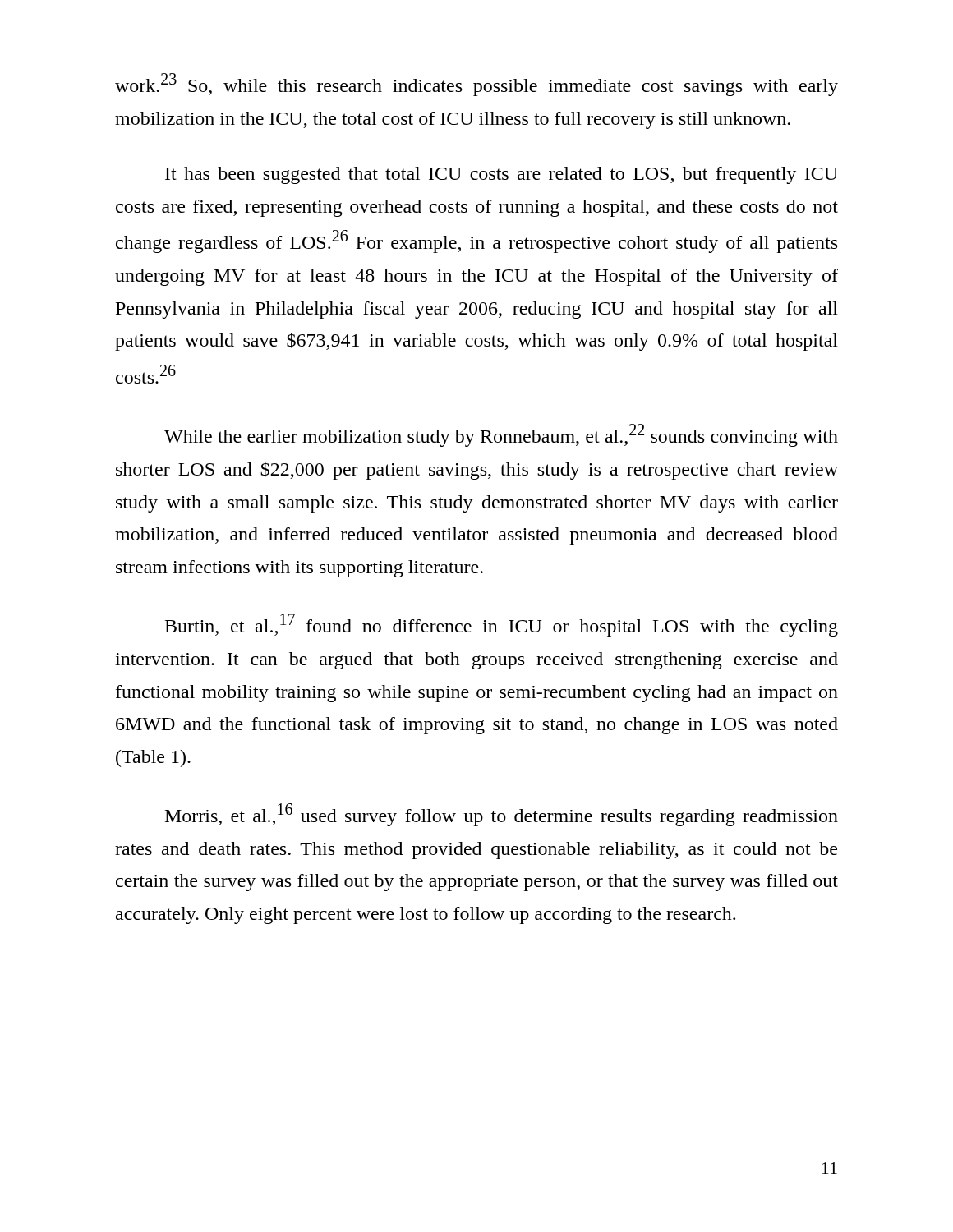
Task: Select the text block starting "Burtin, et al.,17 found no difference"
Action: (476, 689)
